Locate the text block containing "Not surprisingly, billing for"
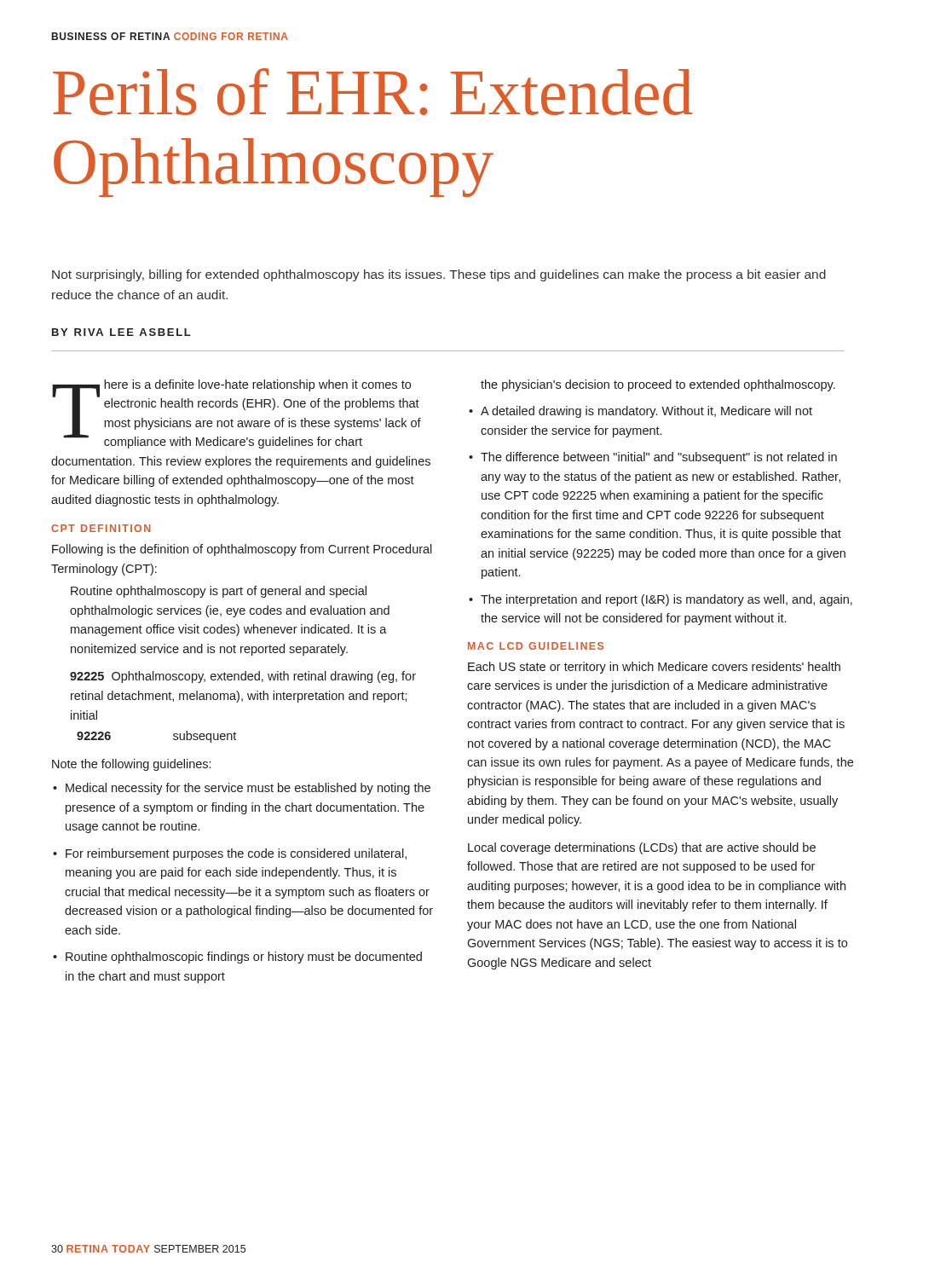Image resolution: width=952 pixels, height=1279 pixels. coord(439,284)
